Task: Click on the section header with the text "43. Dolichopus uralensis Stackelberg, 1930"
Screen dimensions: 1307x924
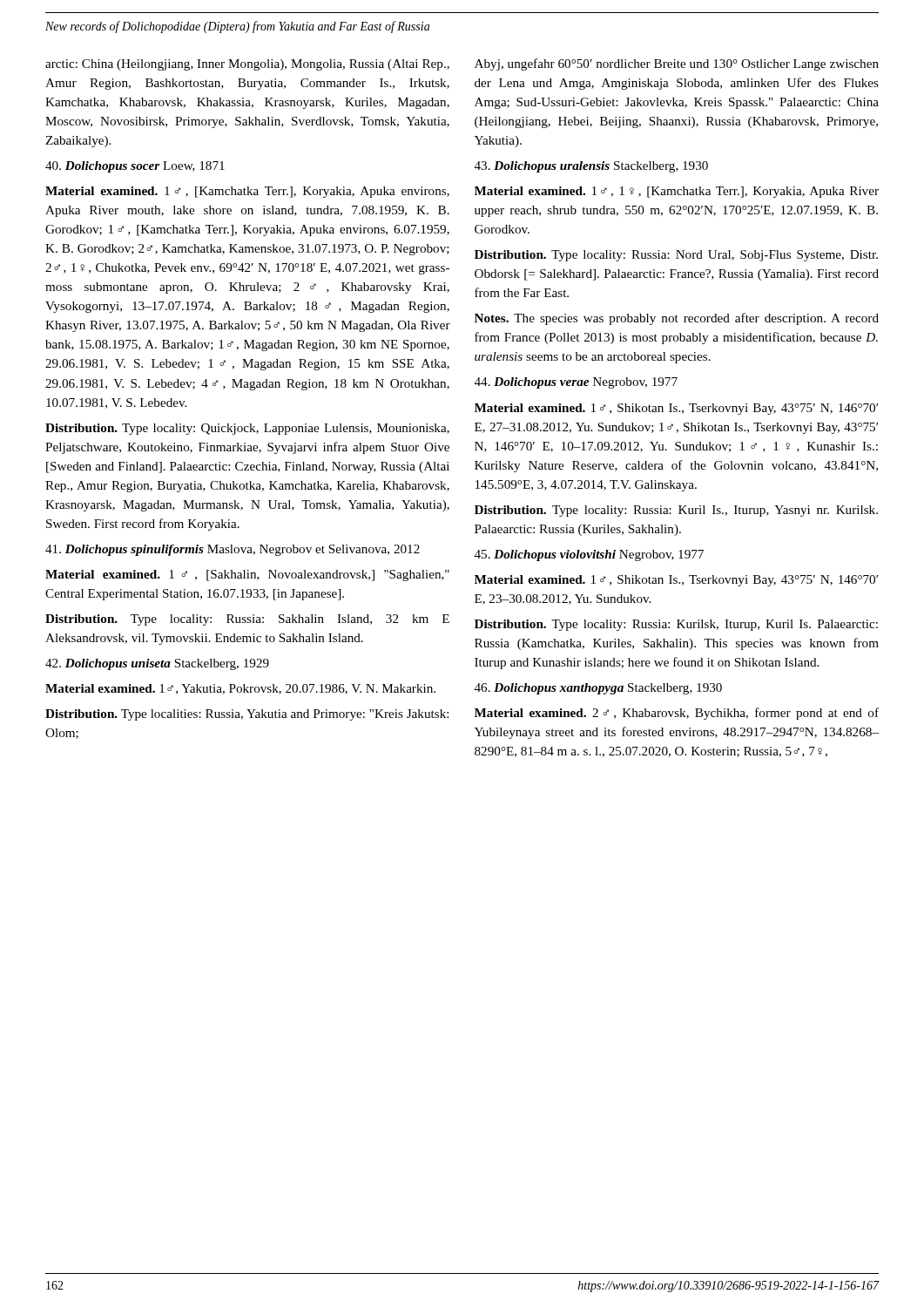Action: (676, 166)
